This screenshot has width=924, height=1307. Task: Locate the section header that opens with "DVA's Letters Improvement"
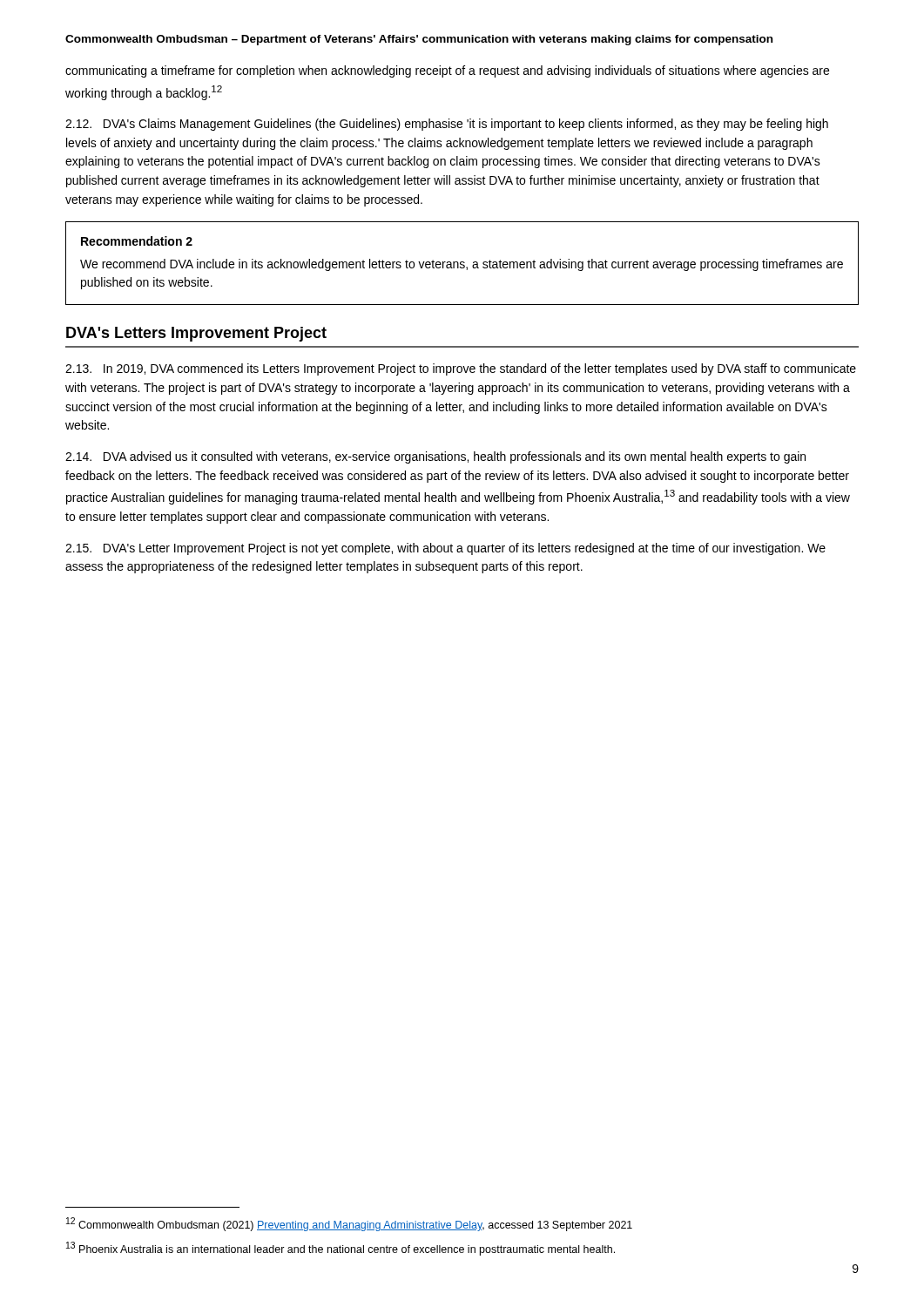point(196,333)
